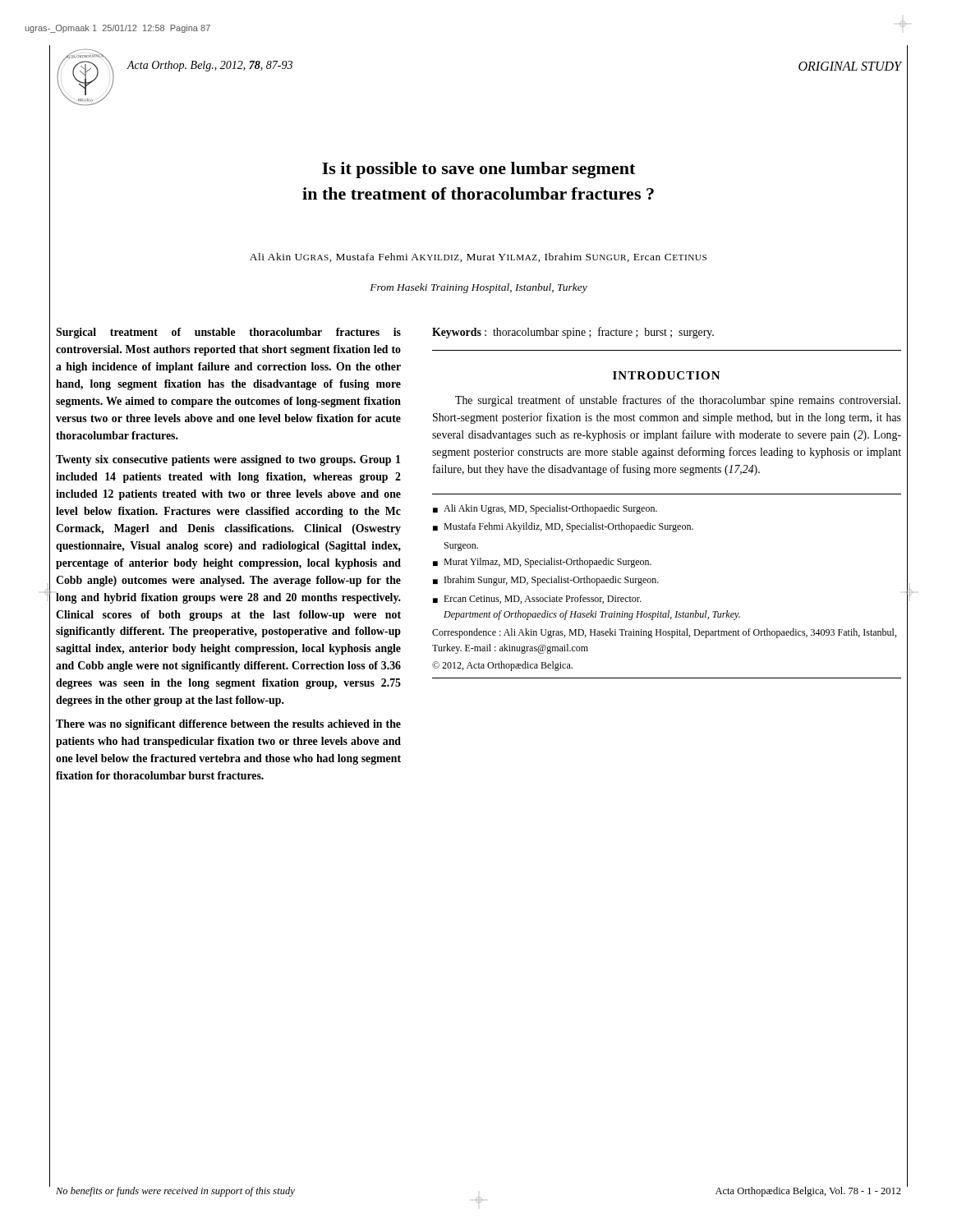Screen dimensions: 1232x957
Task: Click on the block starting "Ali Akin UGRAS, Mustafa Fehmi"
Action: coord(478,257)
